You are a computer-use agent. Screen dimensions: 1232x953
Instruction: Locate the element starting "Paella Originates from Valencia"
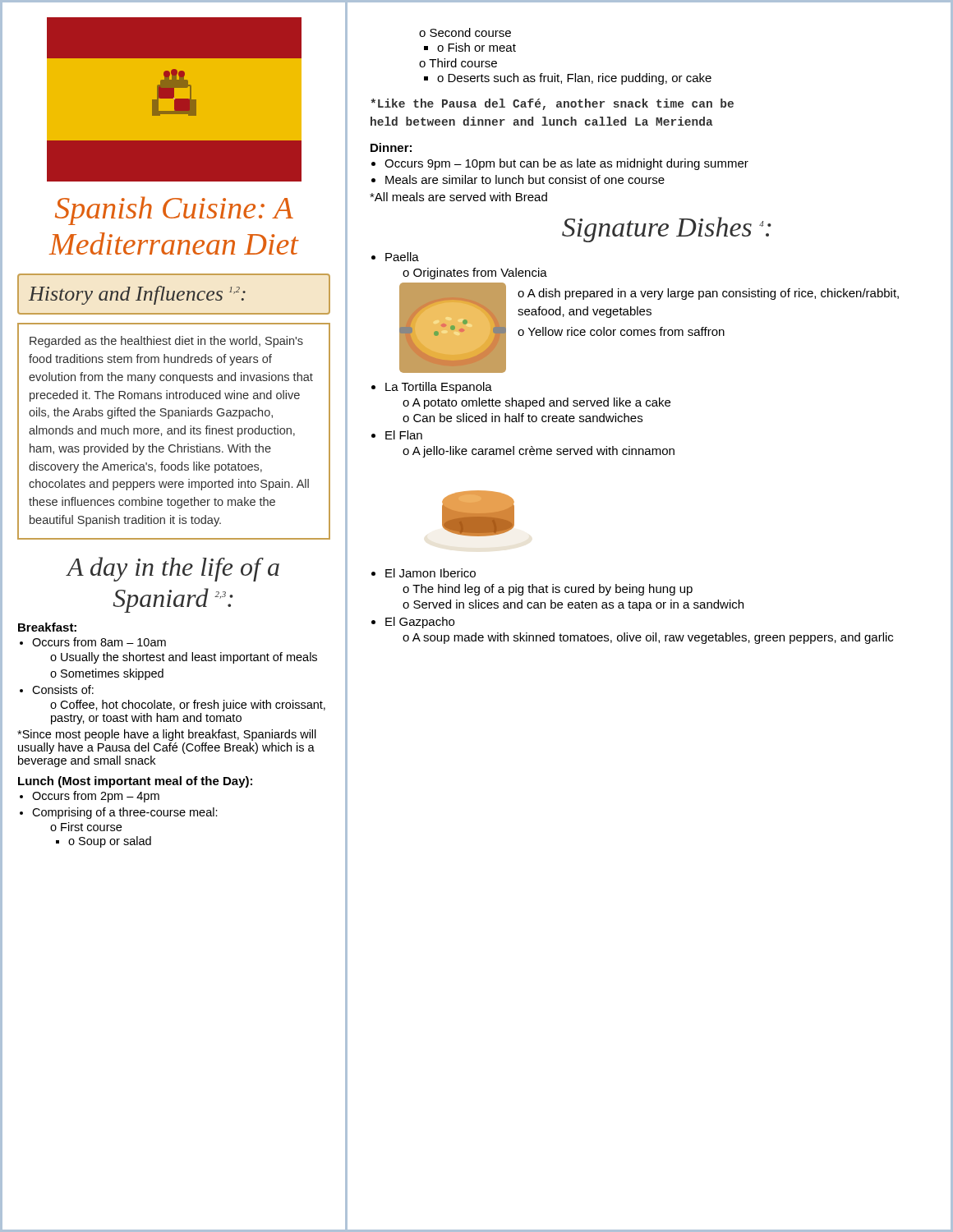click(x=402, y=257)
